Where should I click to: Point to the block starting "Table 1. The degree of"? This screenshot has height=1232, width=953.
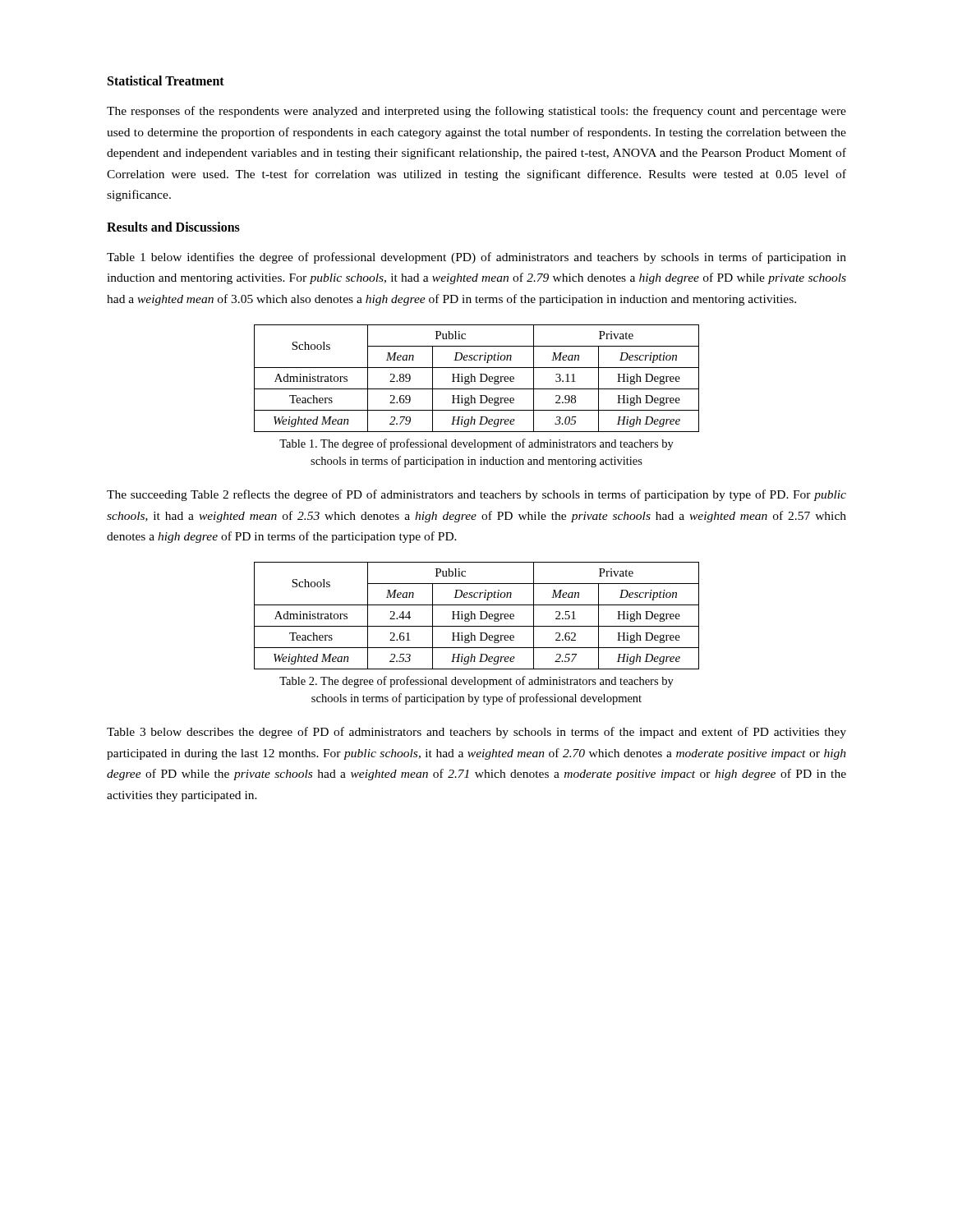pos(476,452)
